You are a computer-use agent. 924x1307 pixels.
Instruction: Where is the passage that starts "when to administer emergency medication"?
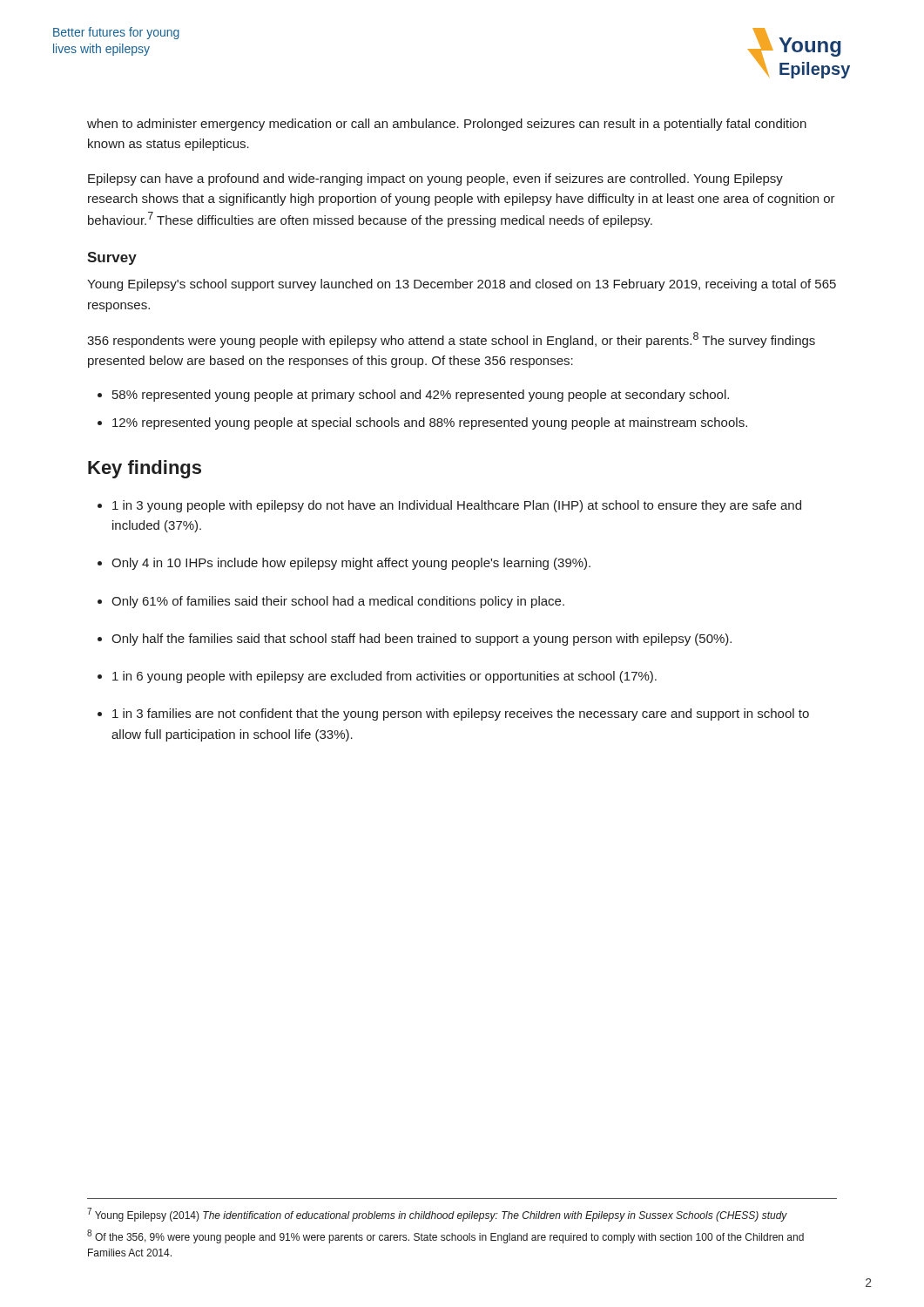[447, 133]
